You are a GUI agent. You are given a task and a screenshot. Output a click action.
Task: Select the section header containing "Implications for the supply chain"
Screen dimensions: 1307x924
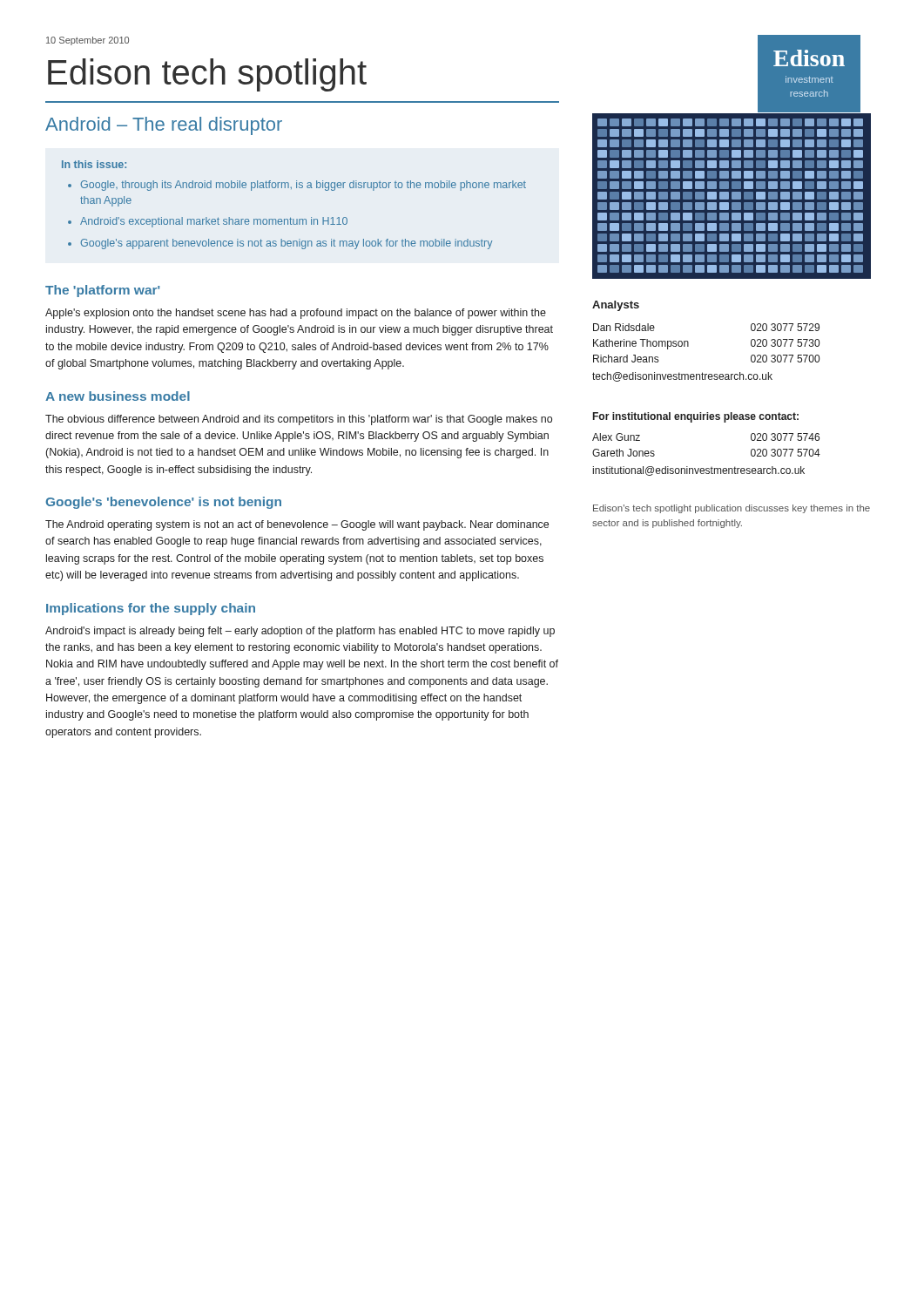click(x=151, y=607)
